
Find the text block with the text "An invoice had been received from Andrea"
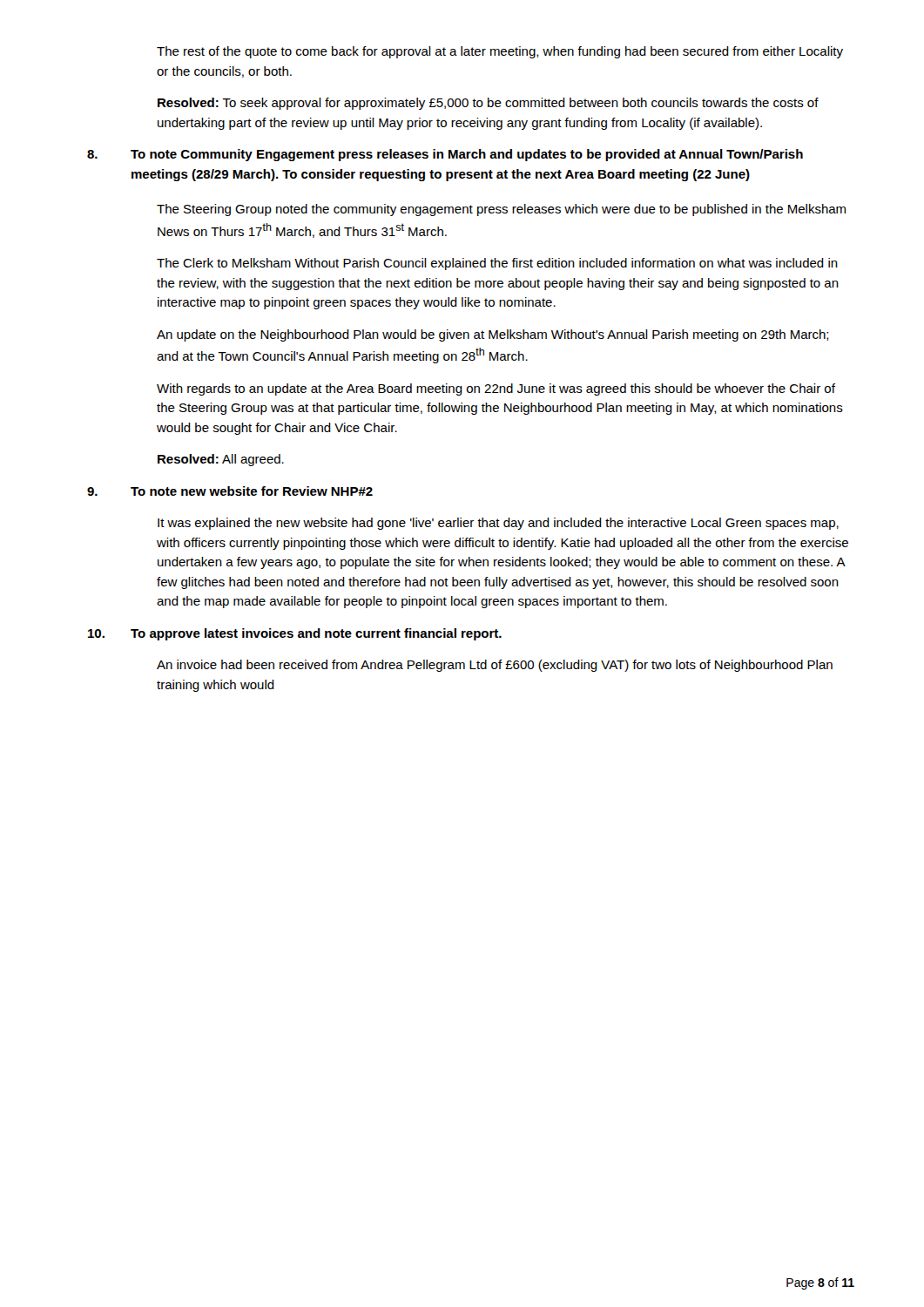[506, 675]
